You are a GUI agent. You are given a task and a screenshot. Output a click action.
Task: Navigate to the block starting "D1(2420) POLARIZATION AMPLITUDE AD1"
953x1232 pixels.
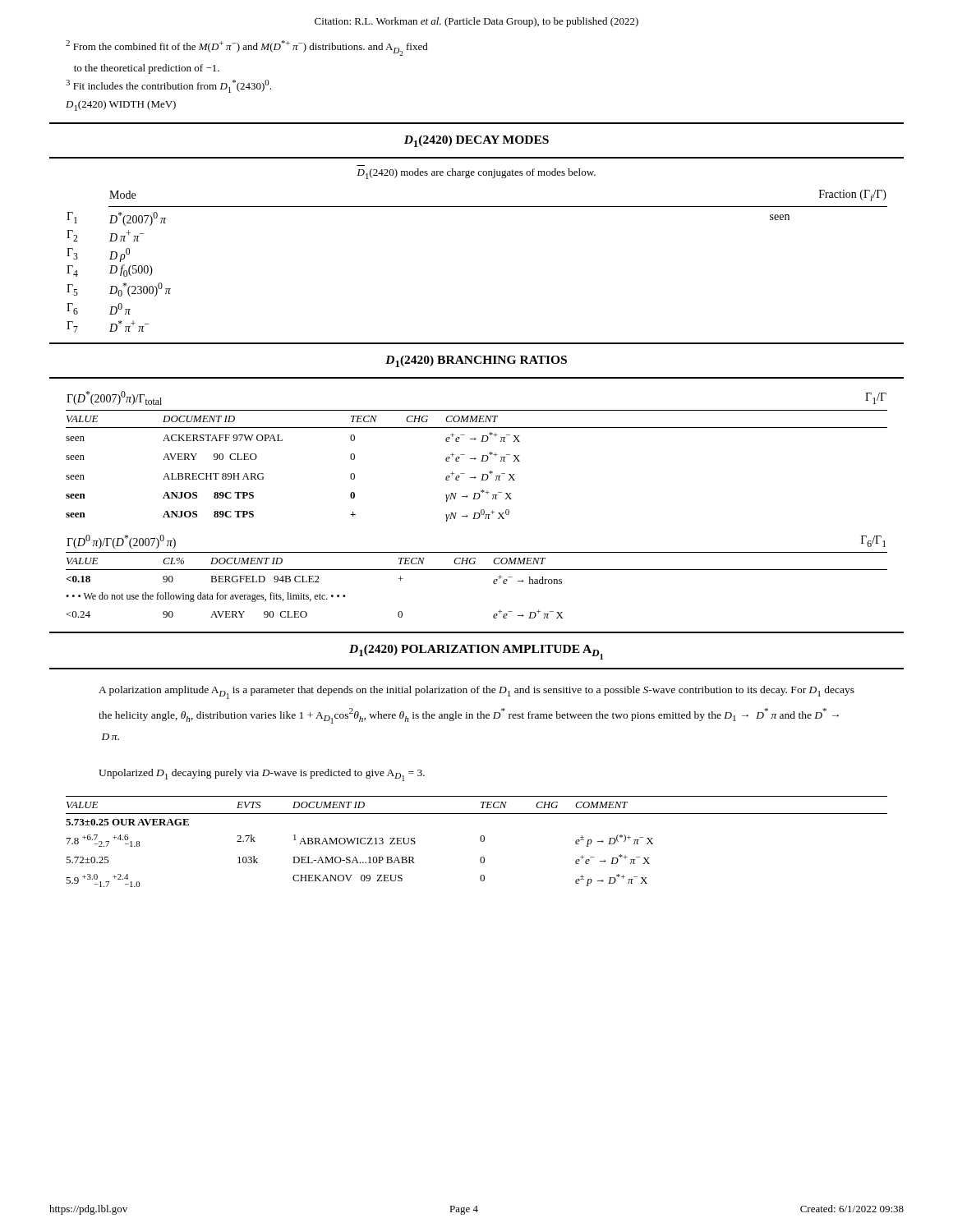(476, 651)
